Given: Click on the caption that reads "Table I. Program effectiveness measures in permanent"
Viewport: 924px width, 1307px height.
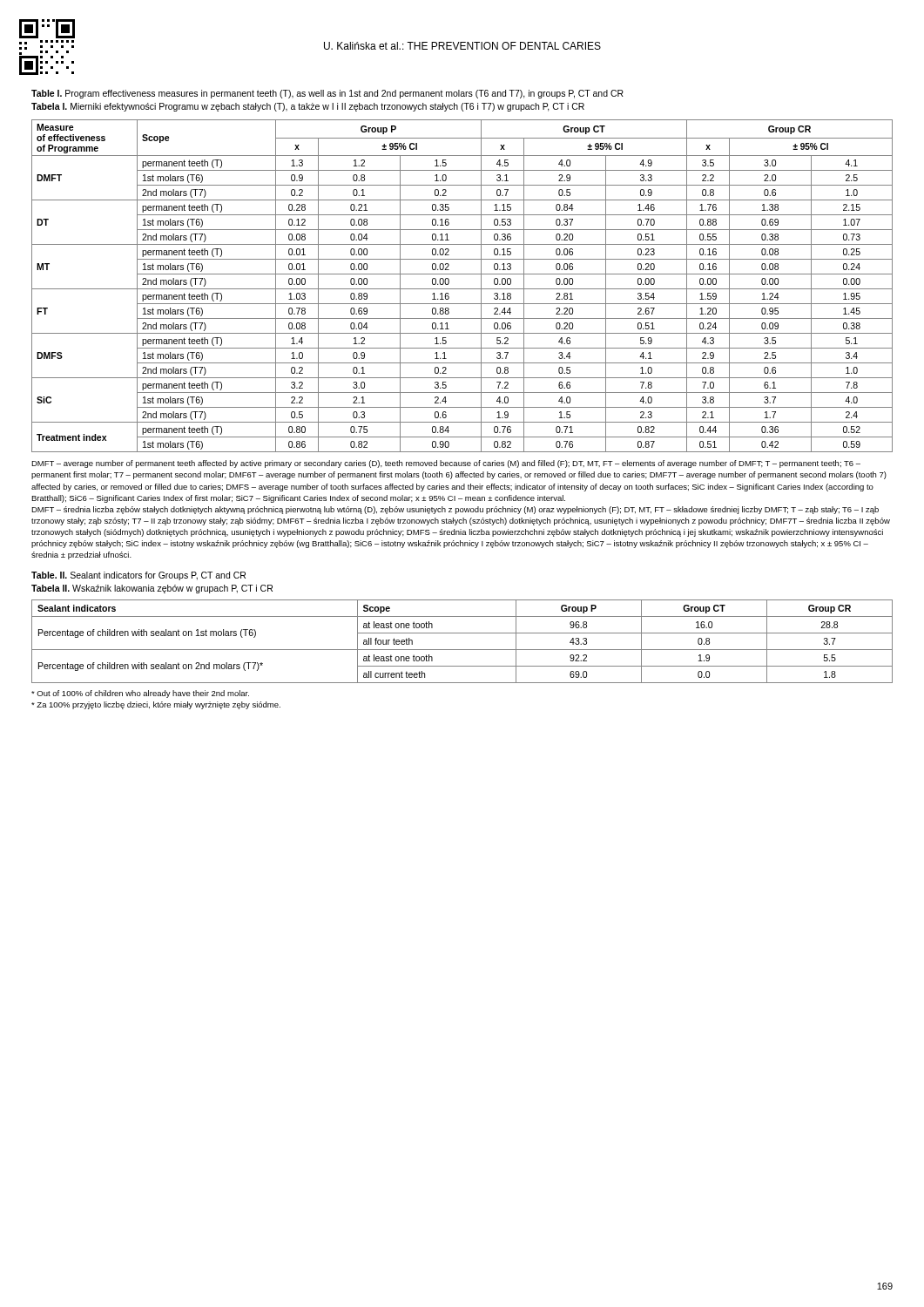Looking at the screenshot, I should [x=328, y=100].
